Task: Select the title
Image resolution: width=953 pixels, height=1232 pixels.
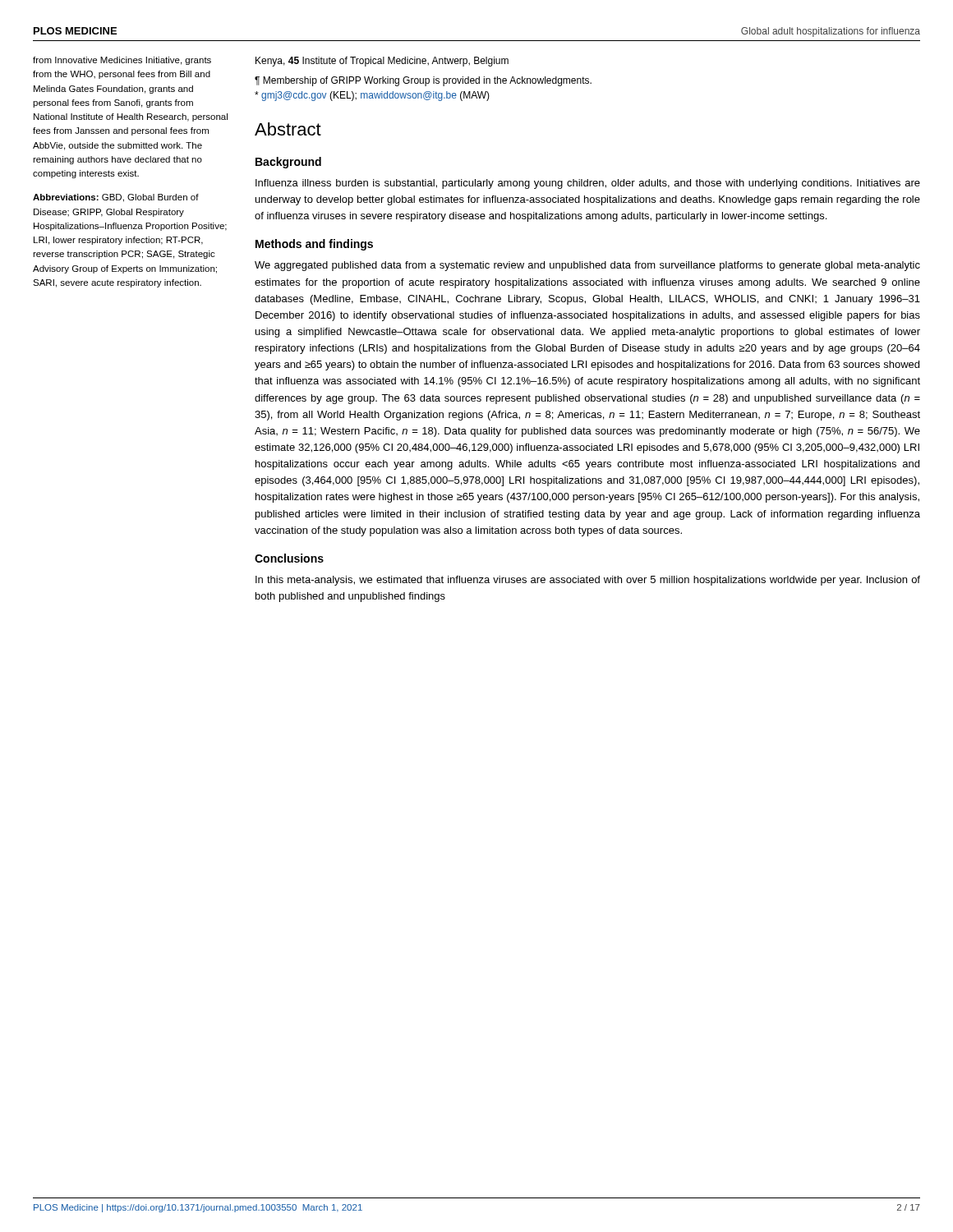Action: point(288,129)
